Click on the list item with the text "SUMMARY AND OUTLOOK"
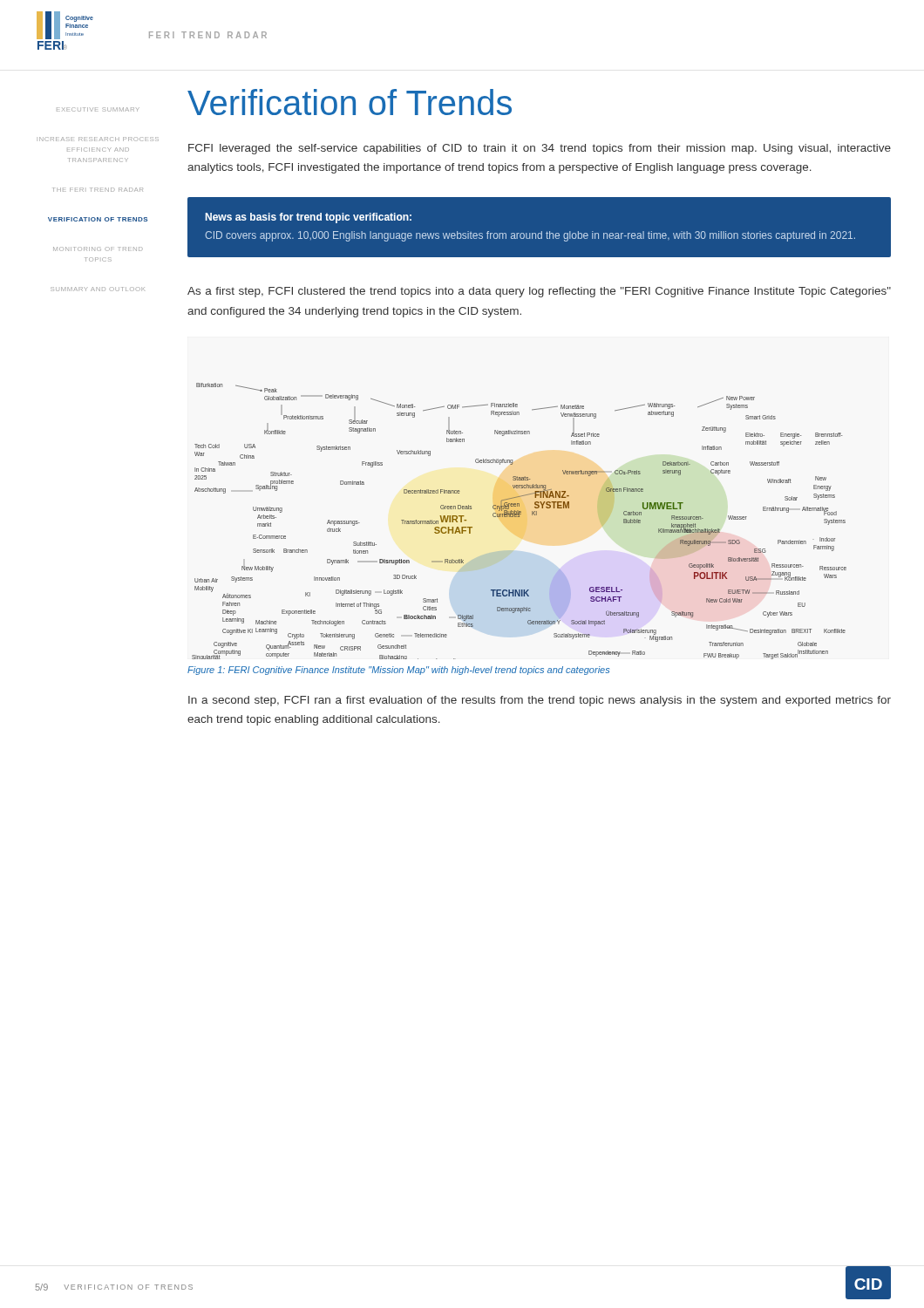The width and height of the screenshot is (924, 1308). coord(98,289)
